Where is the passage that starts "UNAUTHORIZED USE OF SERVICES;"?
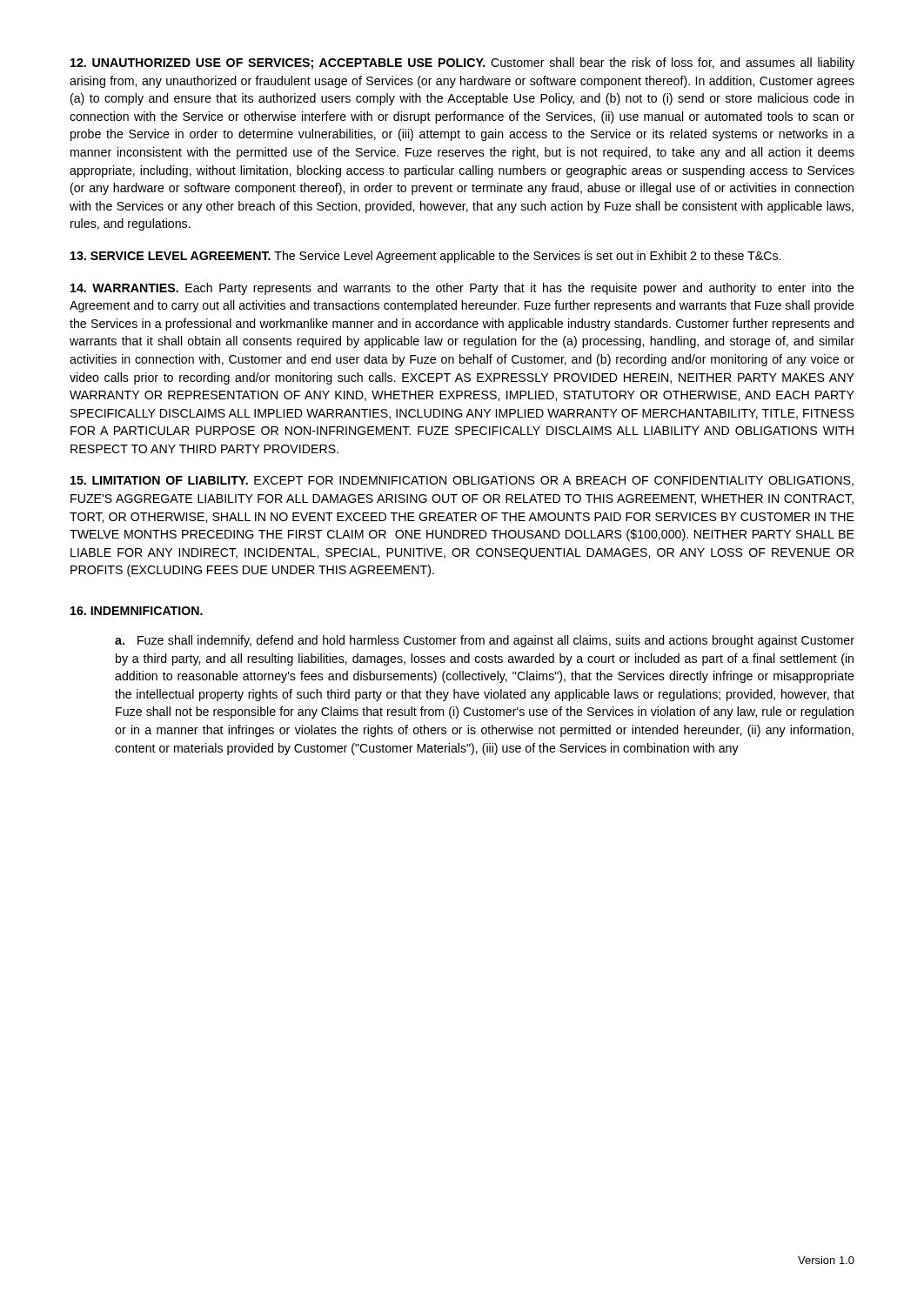Viewport: 924px width, 1305px height. click(x=462, y=143)
